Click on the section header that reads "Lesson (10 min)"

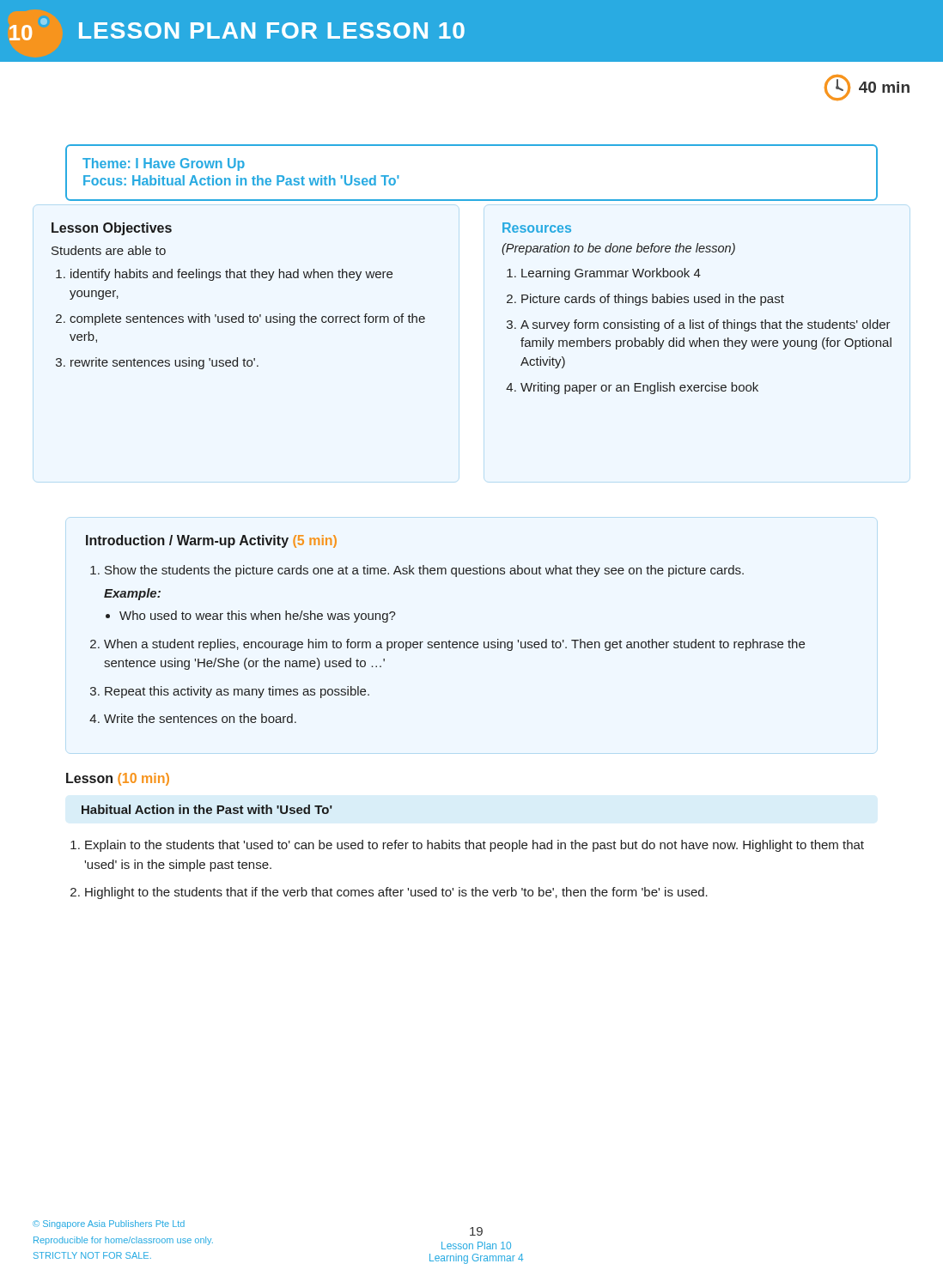point(118,778)
